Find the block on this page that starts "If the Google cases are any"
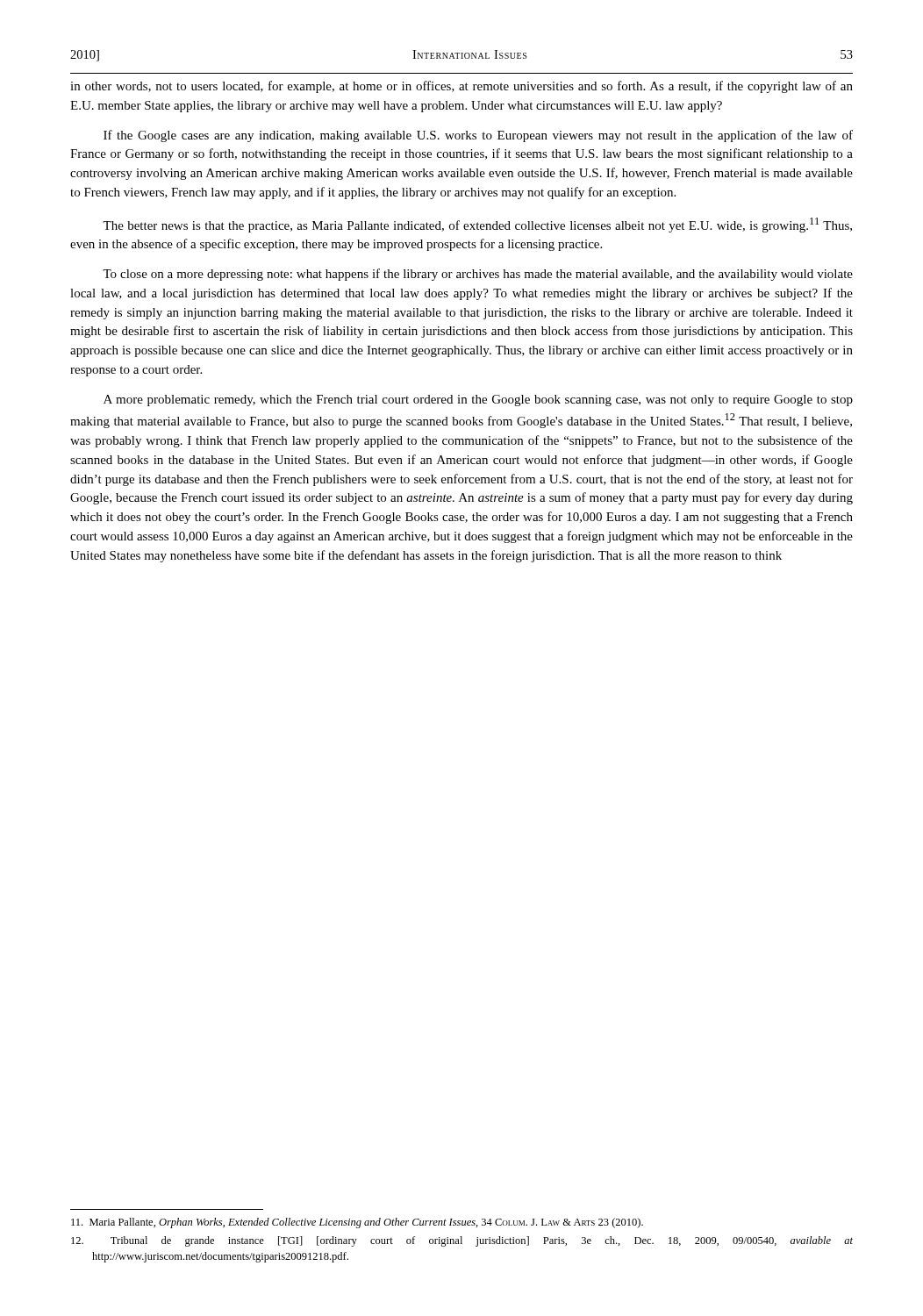 (462, 163)
